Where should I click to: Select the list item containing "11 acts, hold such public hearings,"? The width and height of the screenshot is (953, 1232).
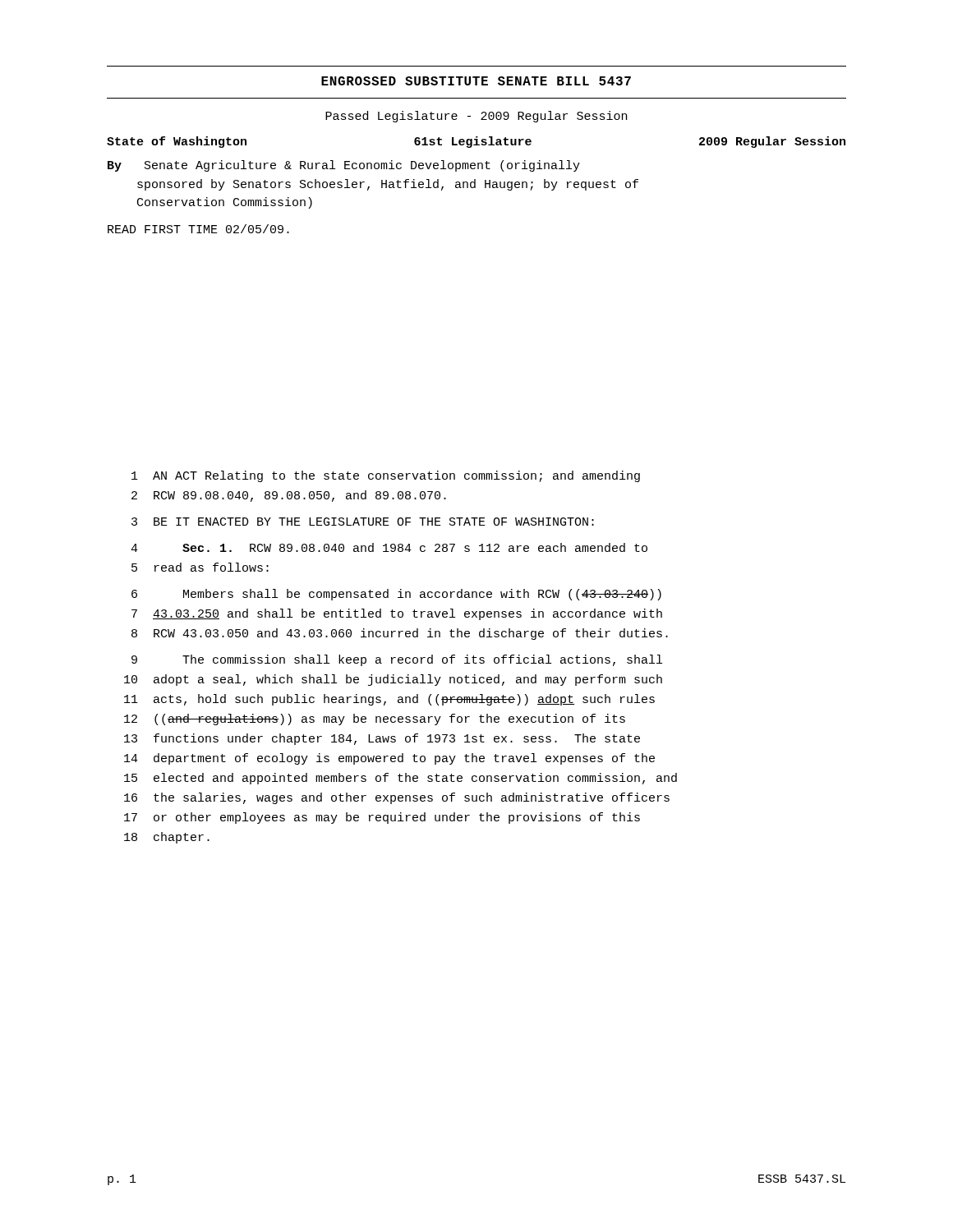(x=476, y=700)
